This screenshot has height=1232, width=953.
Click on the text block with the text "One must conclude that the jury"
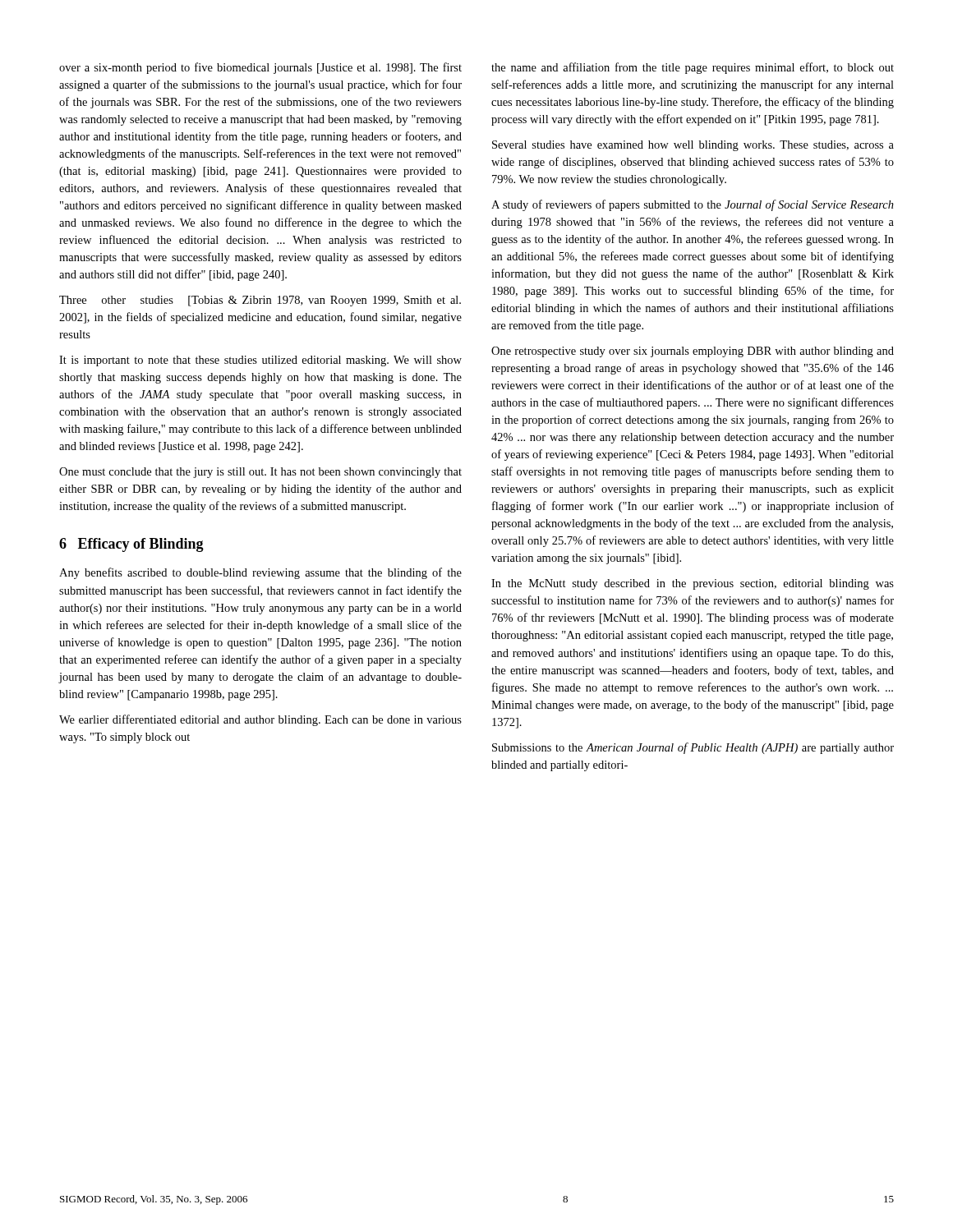pyautogui.click(x=260, y=489)
